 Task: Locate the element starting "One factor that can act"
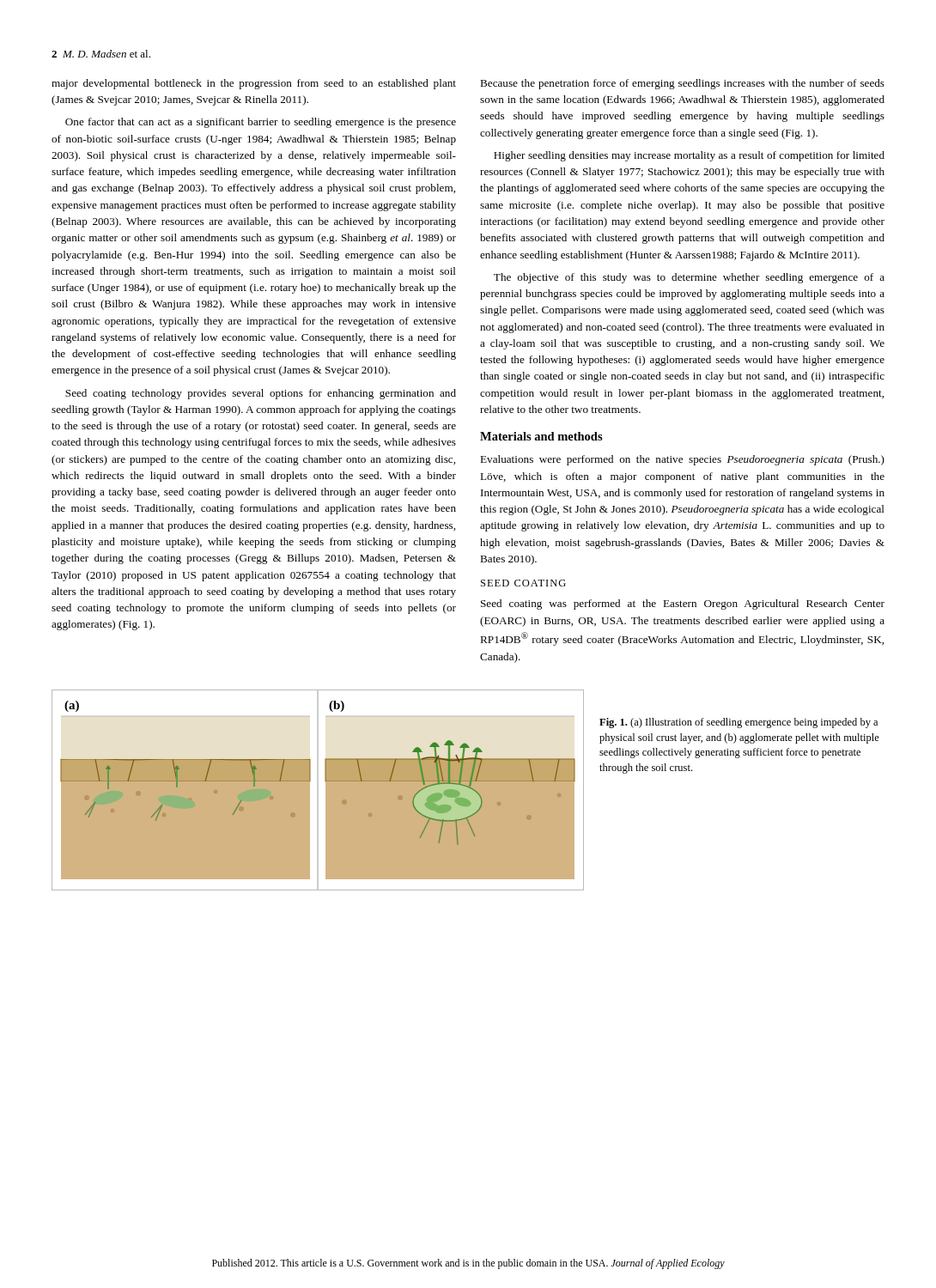coord(254,246)
